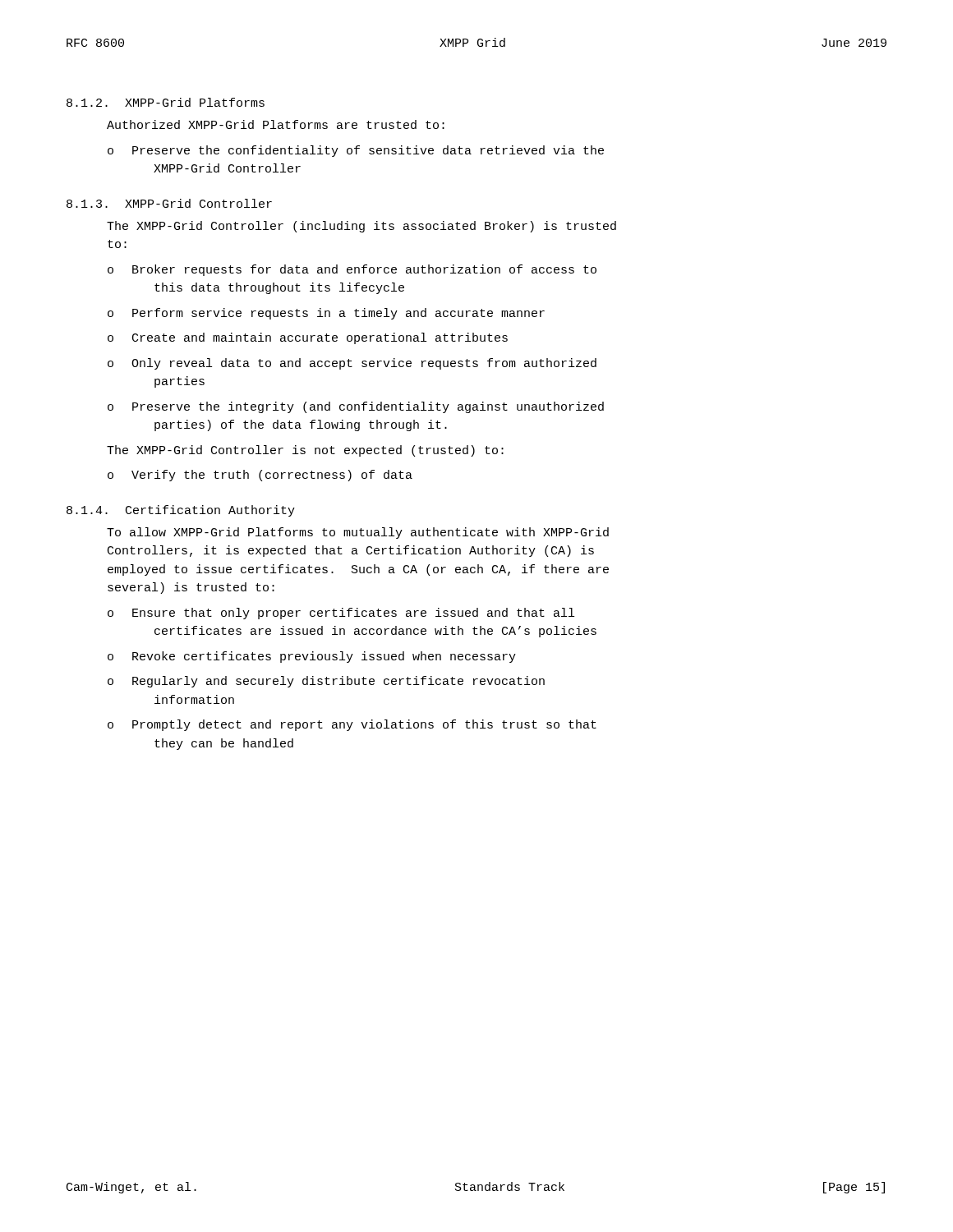Navigate to the text block starting "The XMPP-Grid Controller is not expected (trusted)"
This screenshot has height=1232, width=953.
pyautogui.click(x=306, y=451)
